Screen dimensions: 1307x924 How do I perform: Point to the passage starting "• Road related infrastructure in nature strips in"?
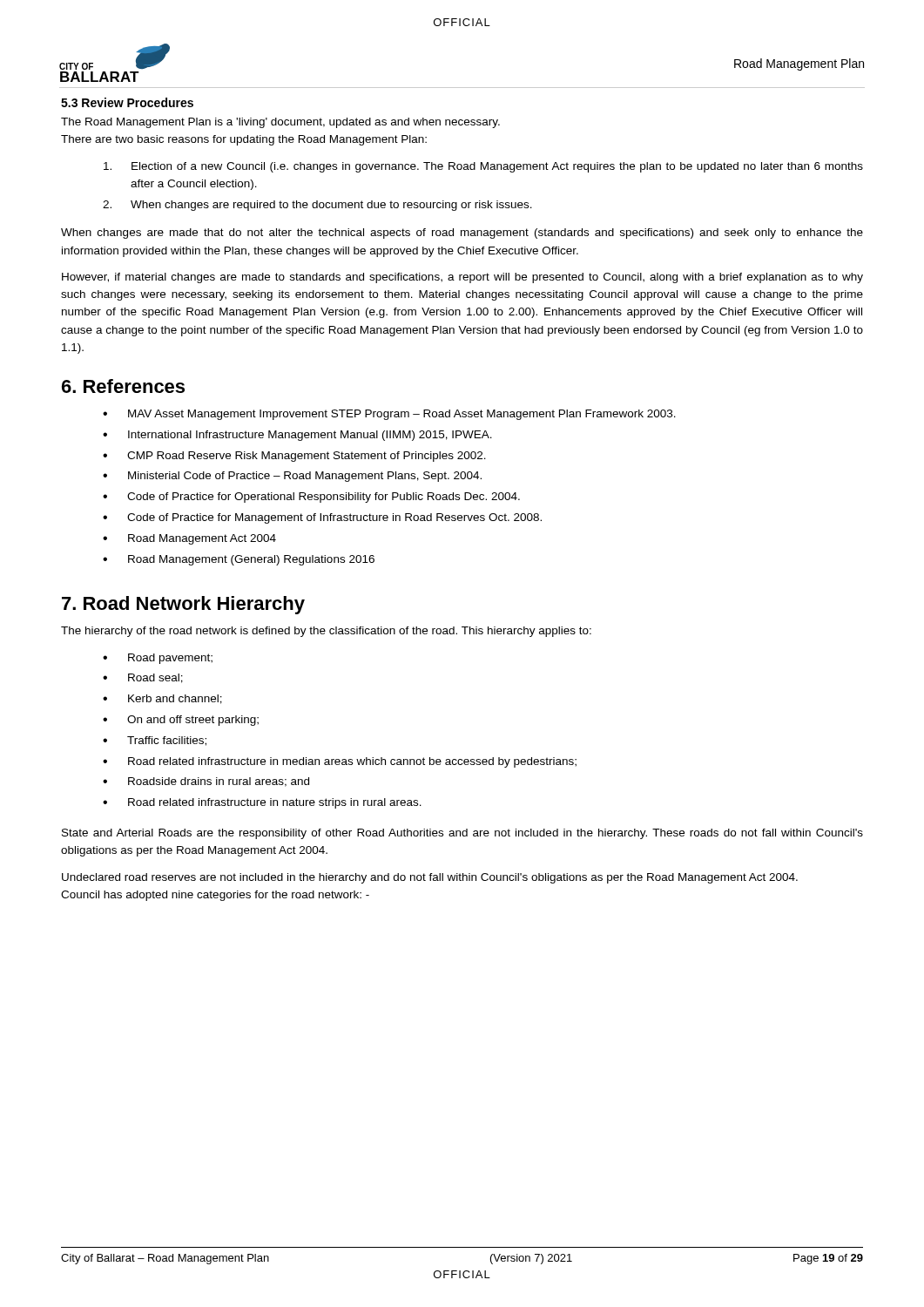pyautogui.click(x=262, y=803)
